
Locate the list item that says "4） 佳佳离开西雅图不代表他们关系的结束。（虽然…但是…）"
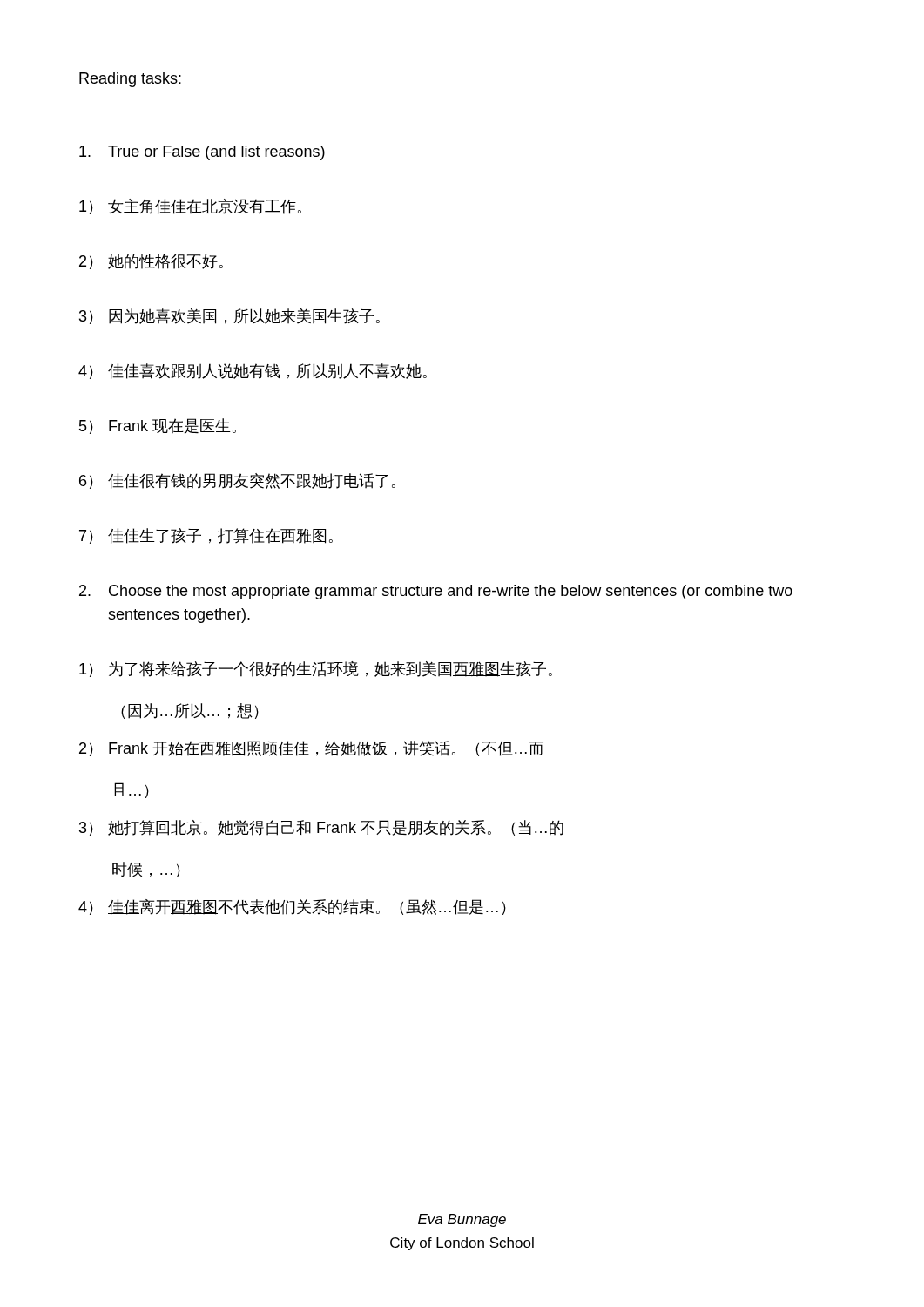click(297, 907)
